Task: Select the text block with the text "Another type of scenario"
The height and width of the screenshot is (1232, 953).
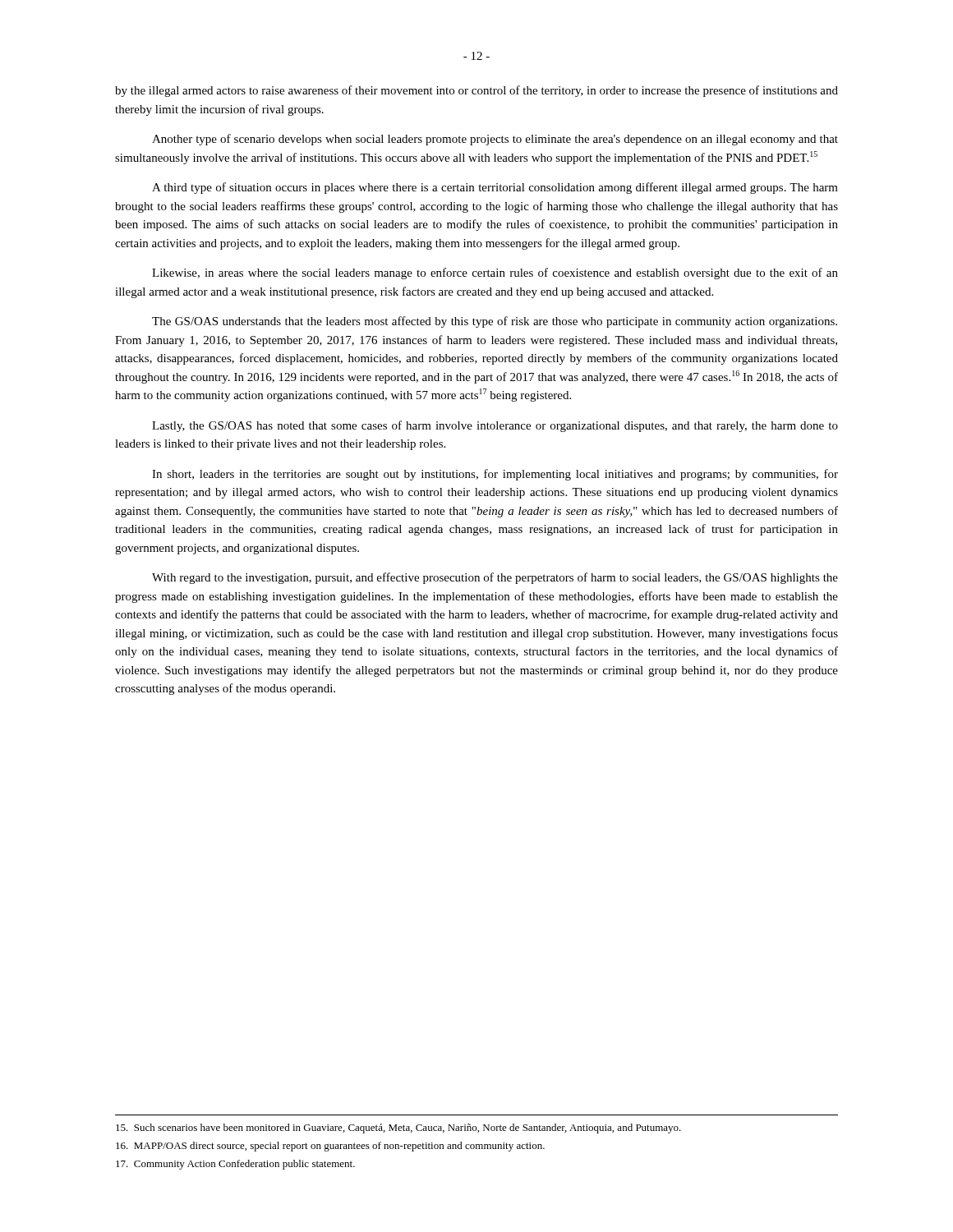Action: click(x=476, y=148)
